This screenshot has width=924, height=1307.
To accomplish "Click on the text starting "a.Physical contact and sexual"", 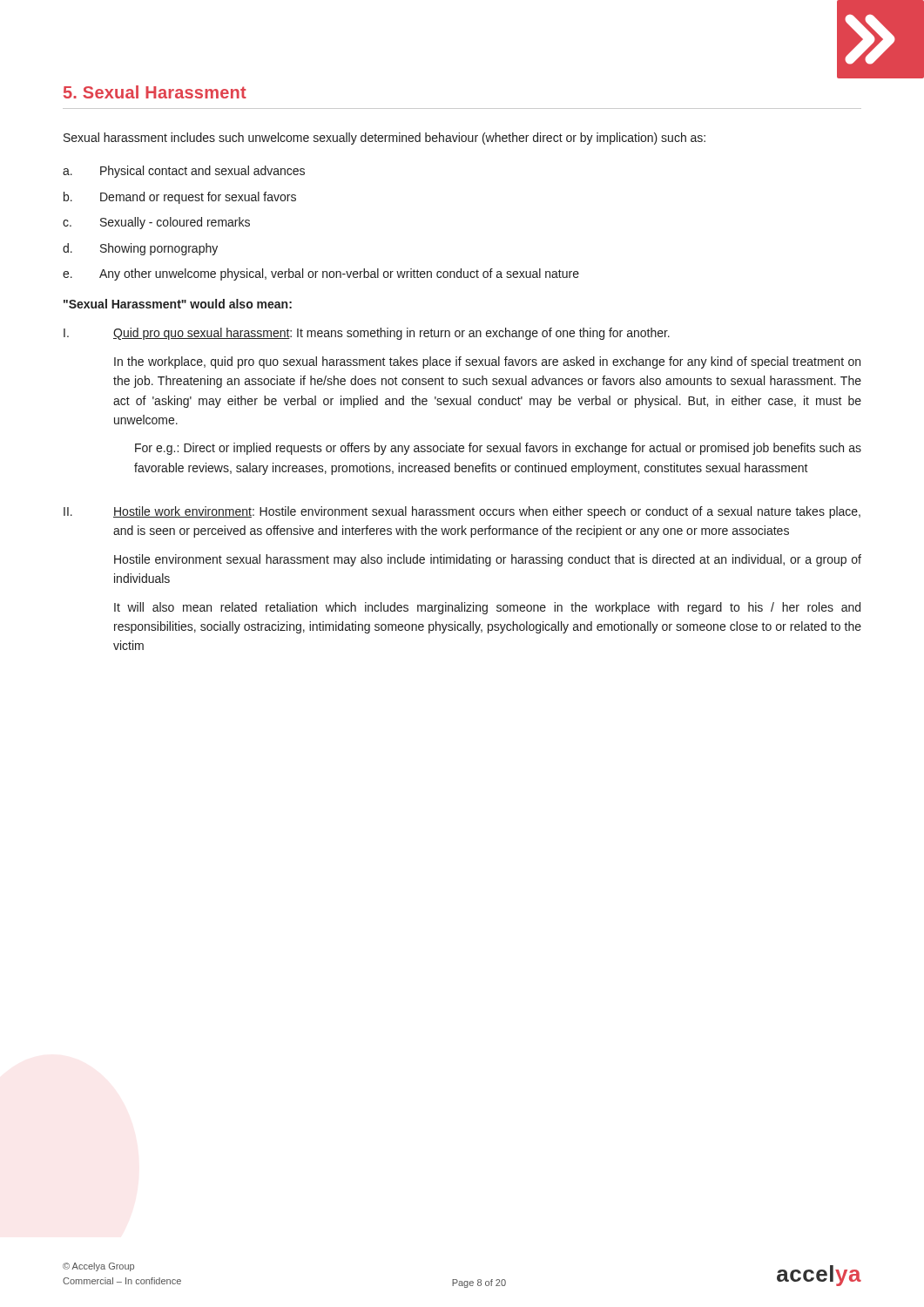I will [x=184, y=172].
